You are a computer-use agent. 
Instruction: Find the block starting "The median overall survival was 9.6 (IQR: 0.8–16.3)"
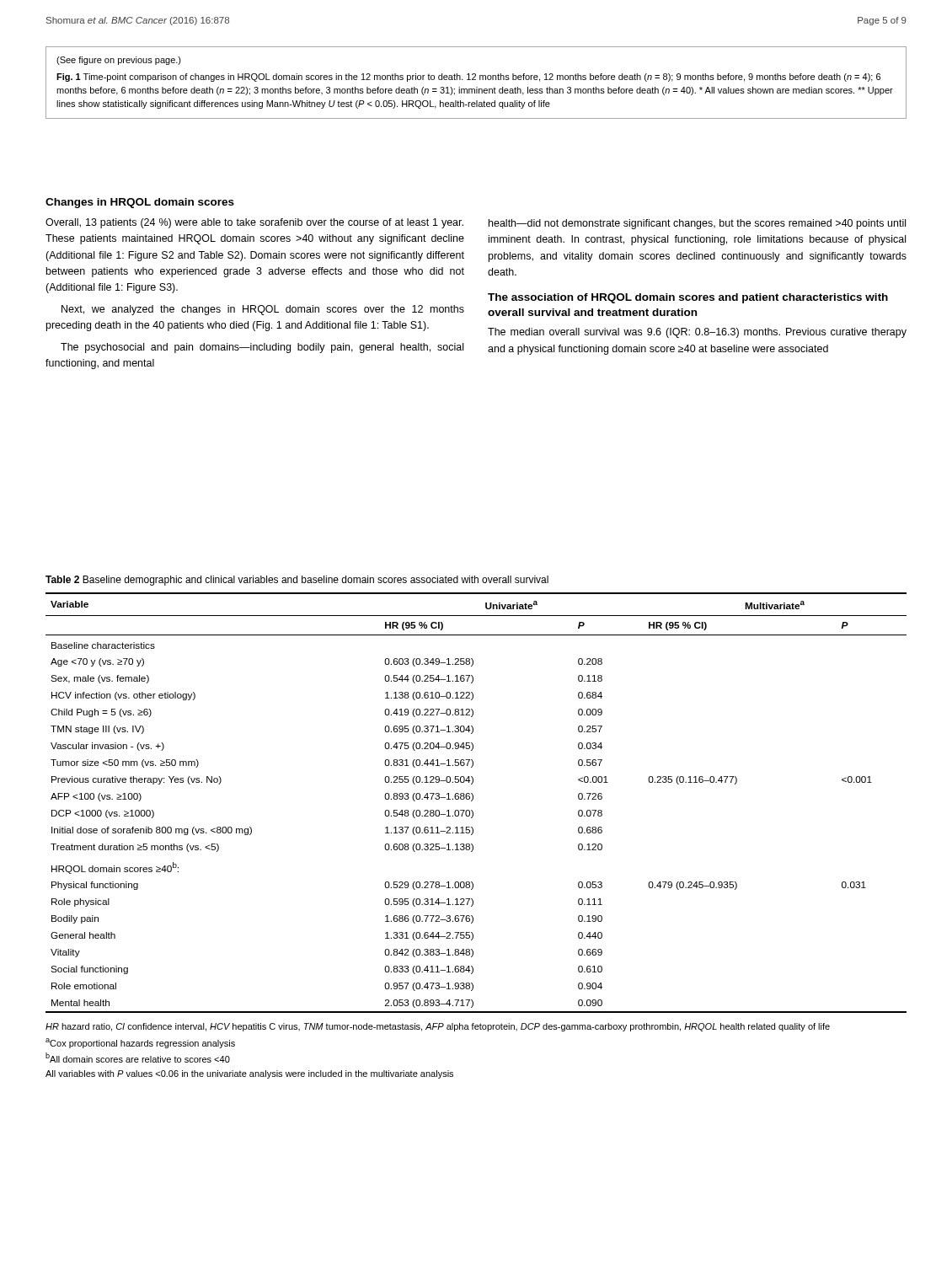(697, 341)
